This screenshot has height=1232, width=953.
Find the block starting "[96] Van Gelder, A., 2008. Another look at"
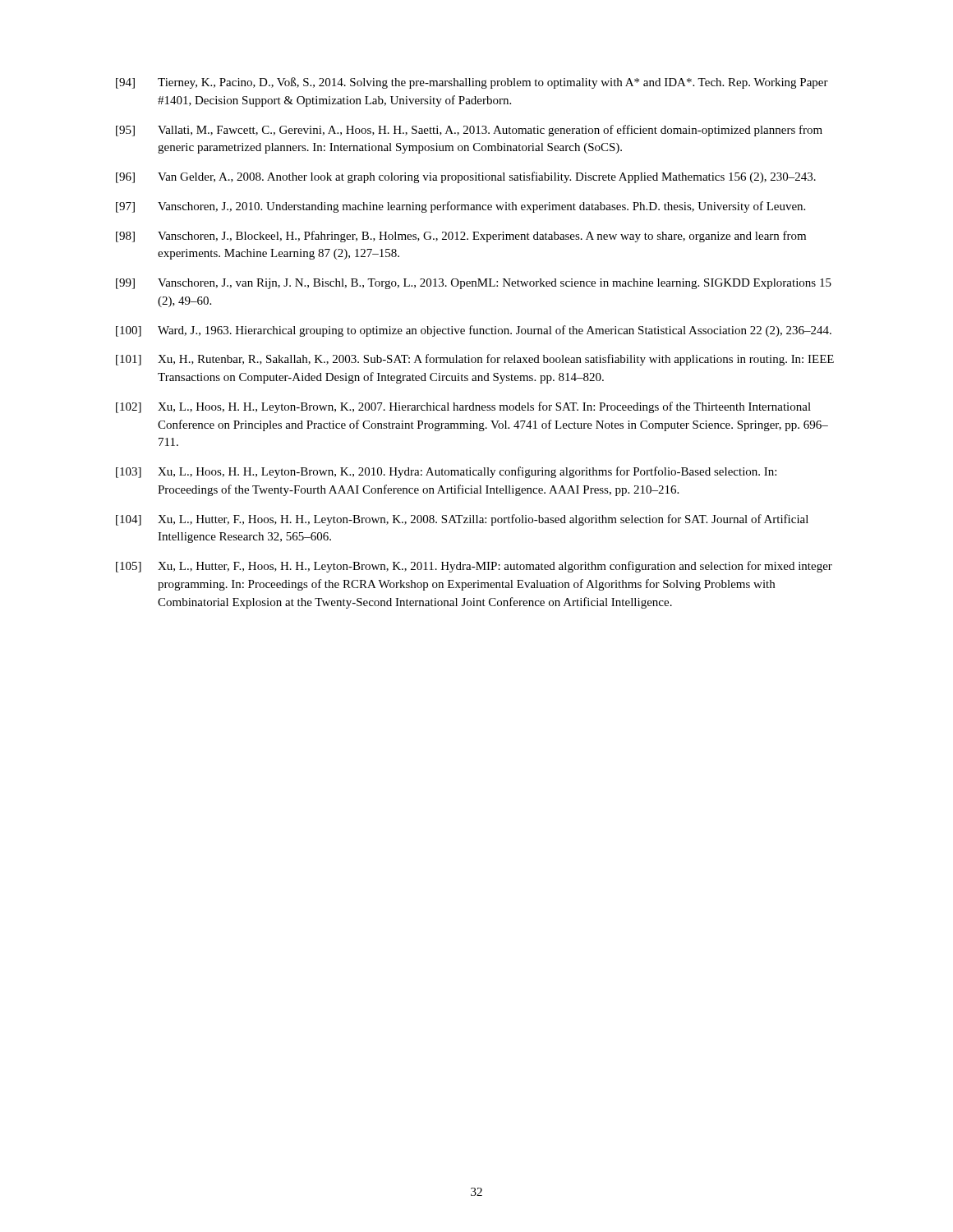476,177
